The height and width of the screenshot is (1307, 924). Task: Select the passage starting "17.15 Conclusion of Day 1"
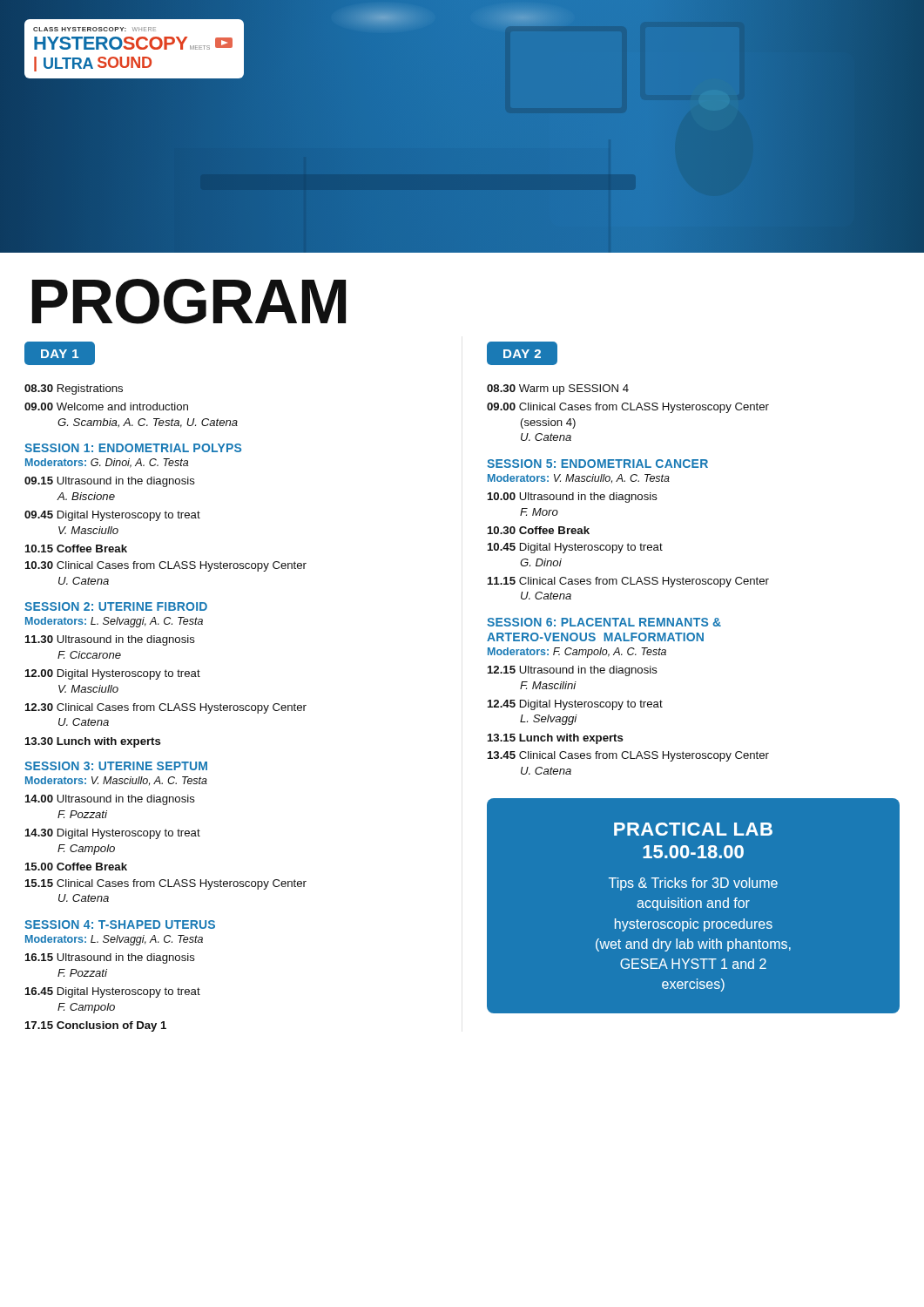pos(96,1025)
